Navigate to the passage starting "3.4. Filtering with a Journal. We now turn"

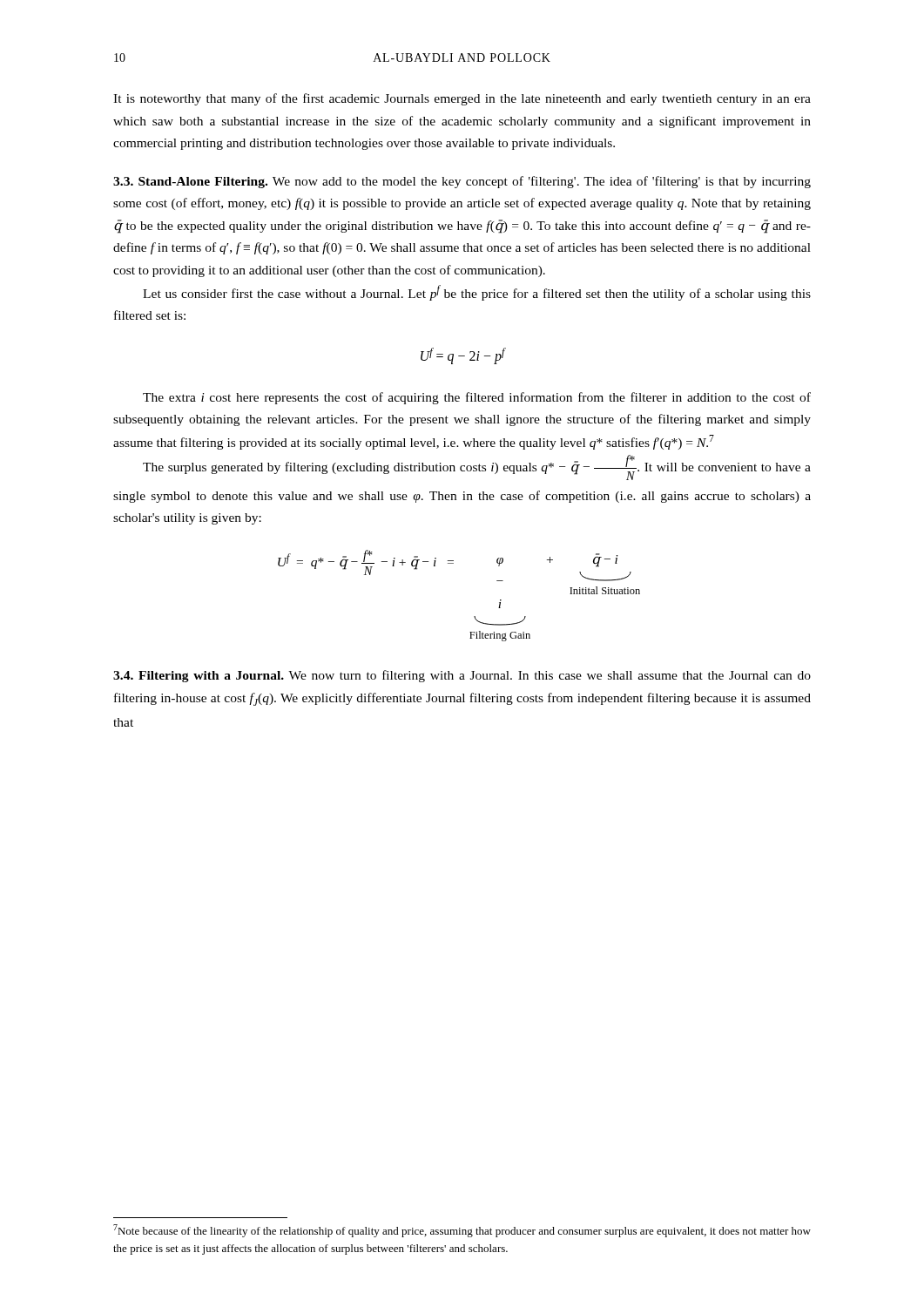point(462,699)
